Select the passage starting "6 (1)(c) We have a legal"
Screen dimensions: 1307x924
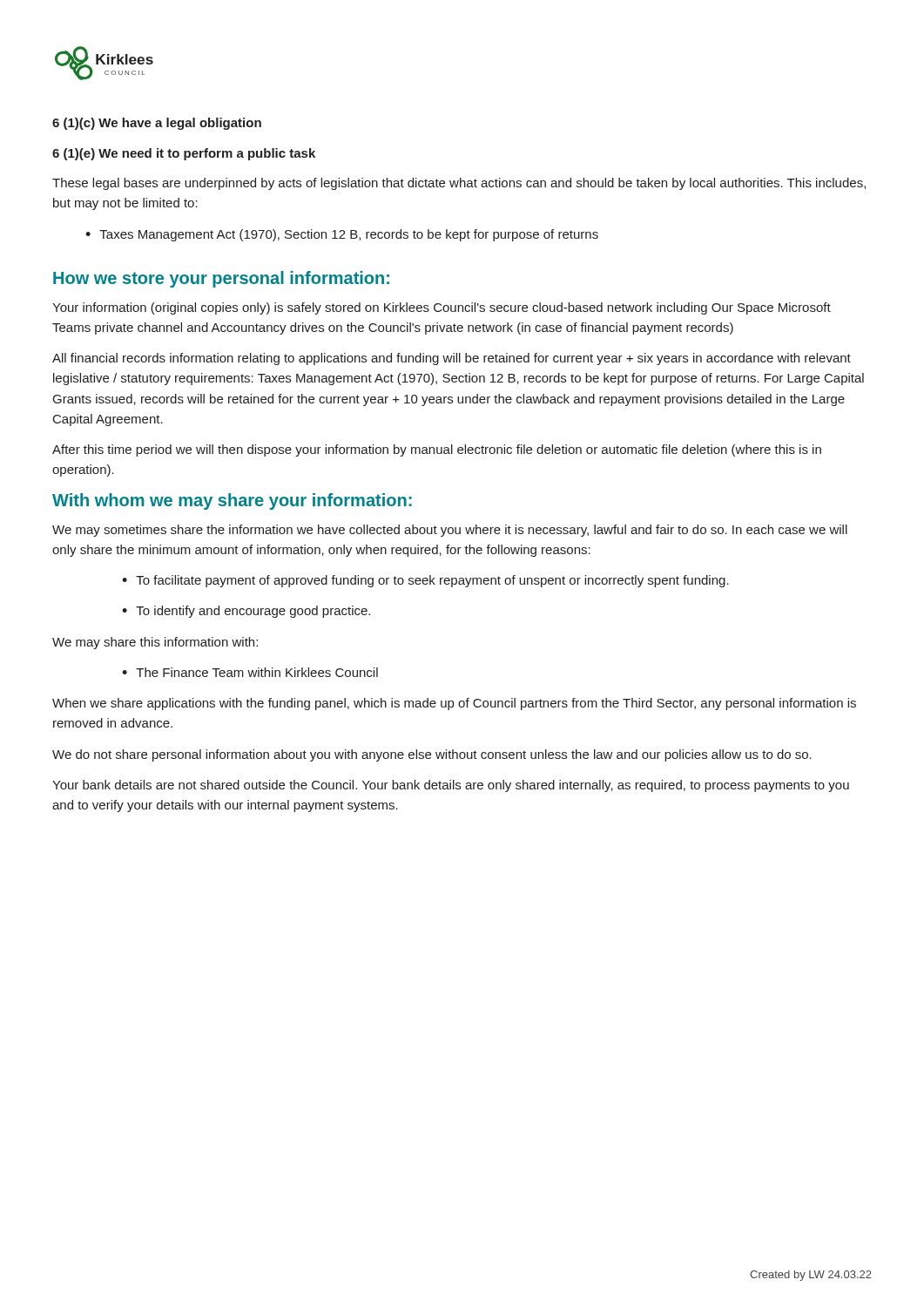pos(157,122)
